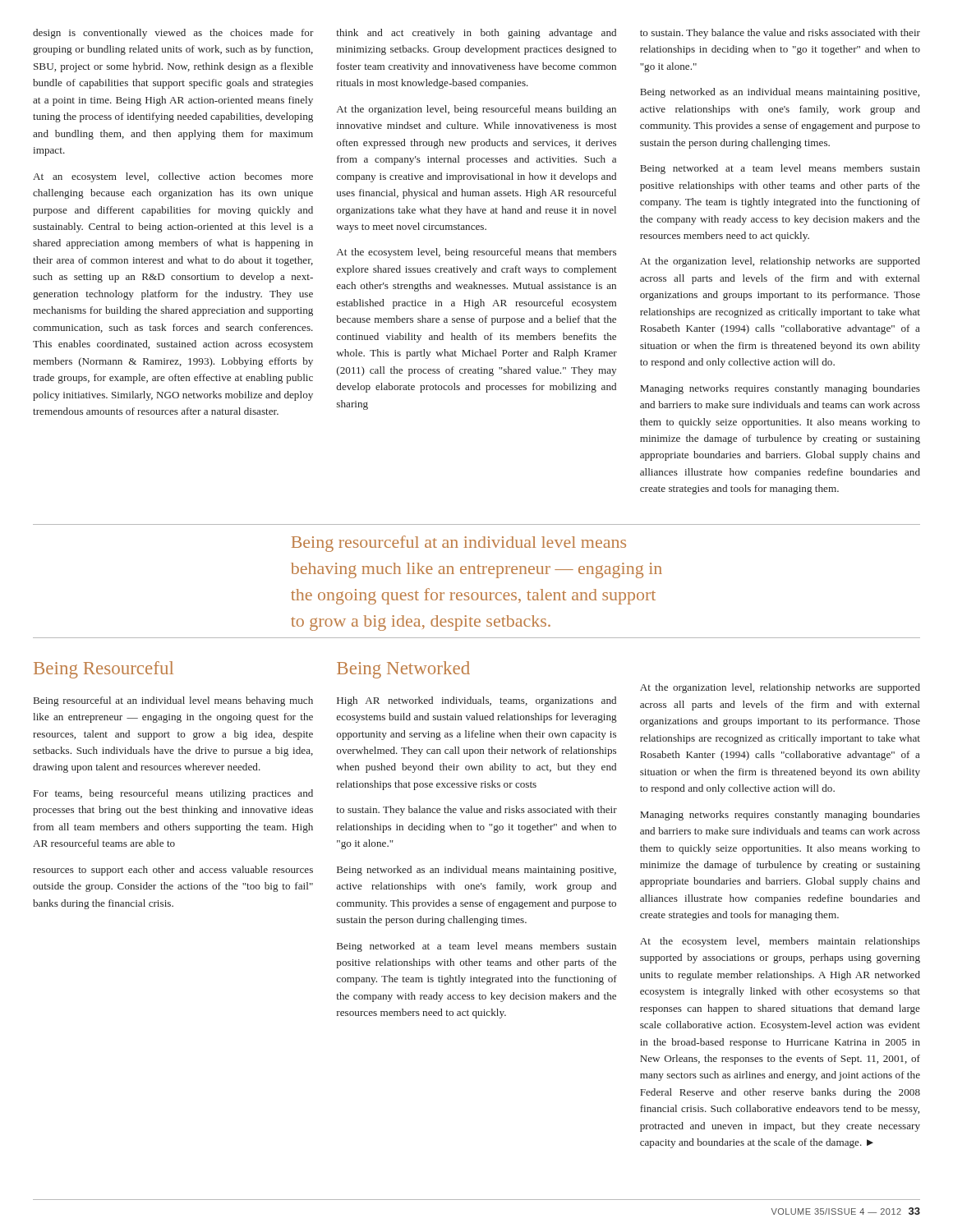Find the text block that says "to sustain. They balance the value and"

click(780, 261)
